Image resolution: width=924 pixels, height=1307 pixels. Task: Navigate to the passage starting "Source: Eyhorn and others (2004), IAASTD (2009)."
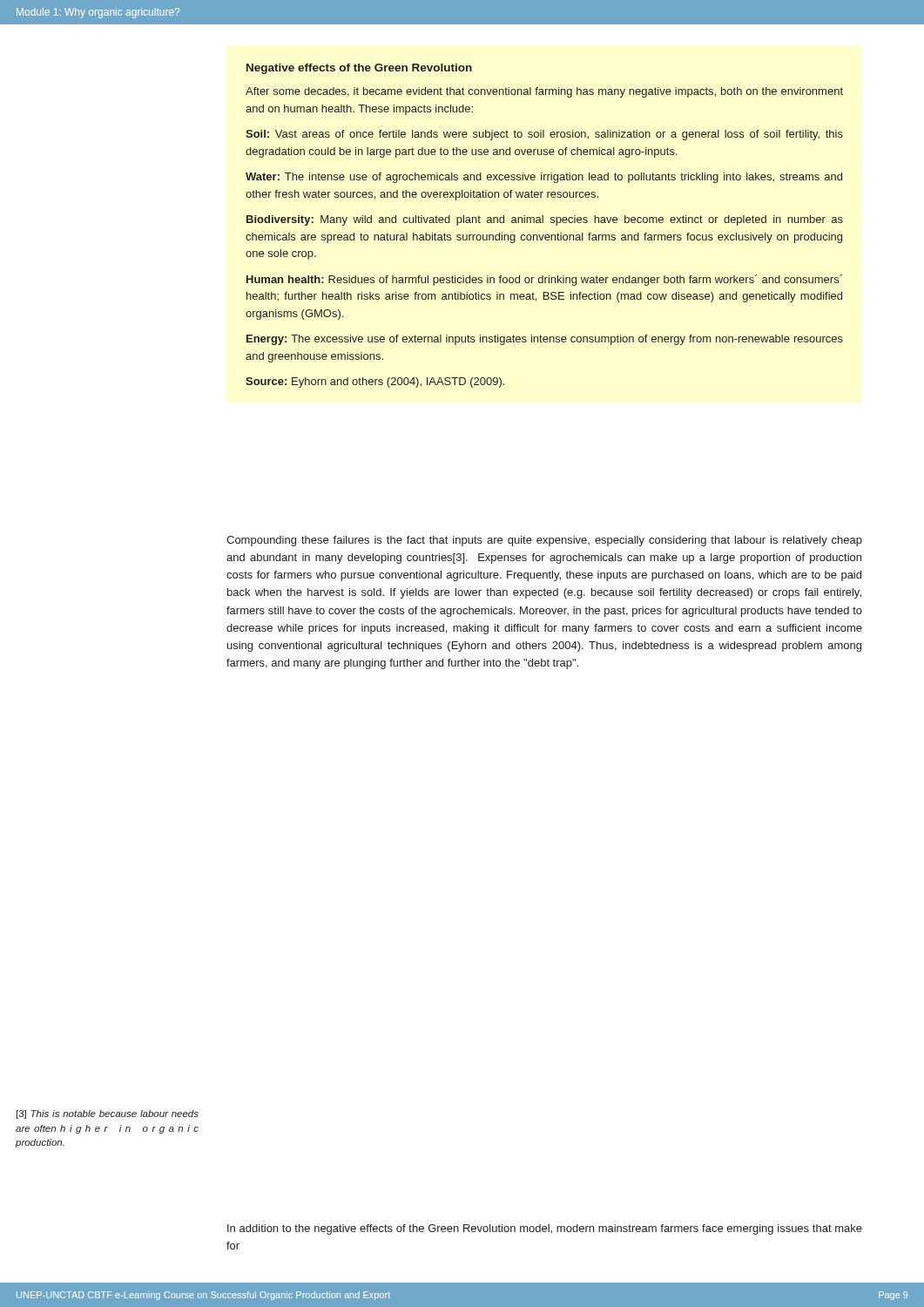(376, 381)
